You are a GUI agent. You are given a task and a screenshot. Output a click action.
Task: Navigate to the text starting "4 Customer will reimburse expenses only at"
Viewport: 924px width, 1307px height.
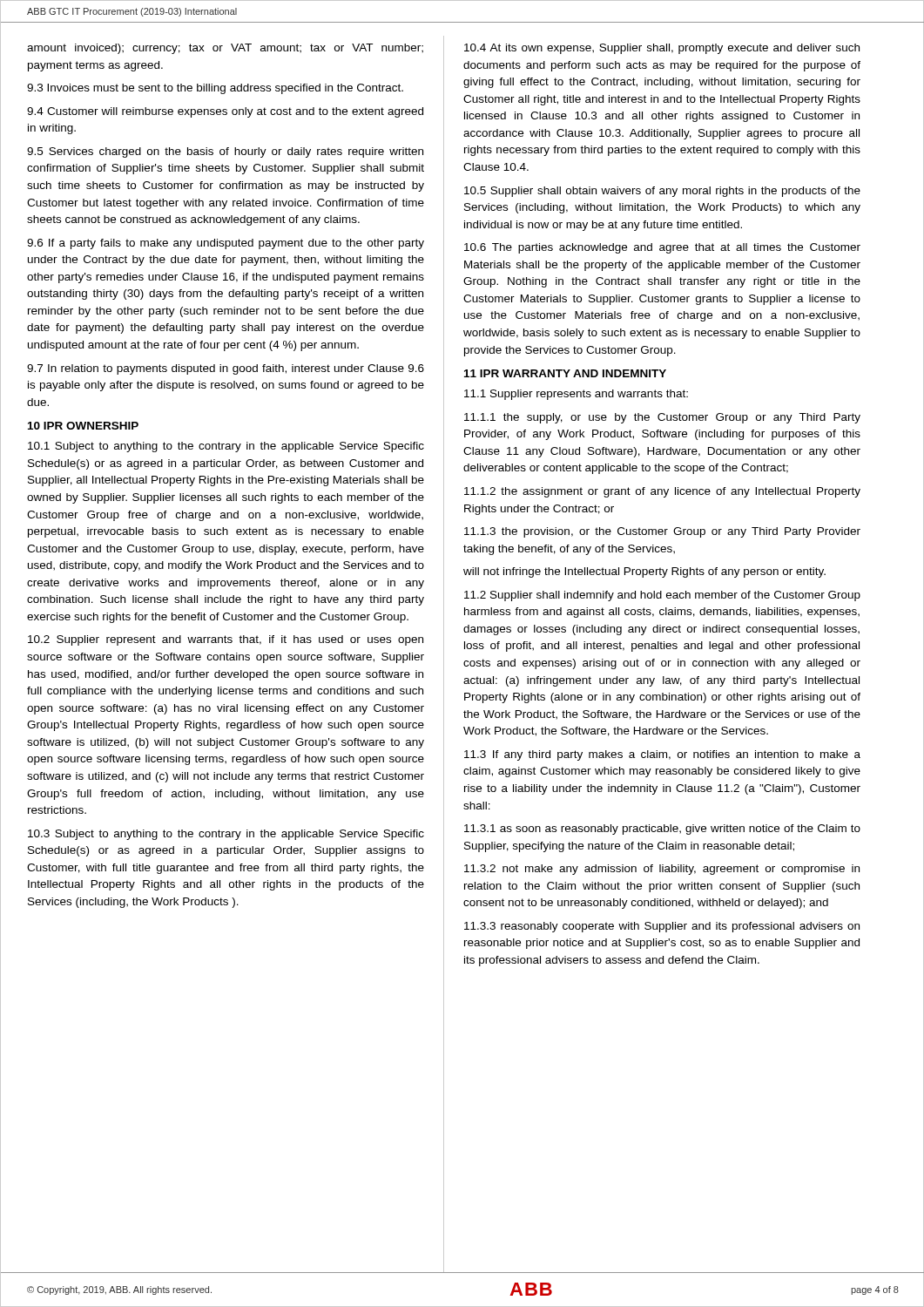click(x=226, y=120)
